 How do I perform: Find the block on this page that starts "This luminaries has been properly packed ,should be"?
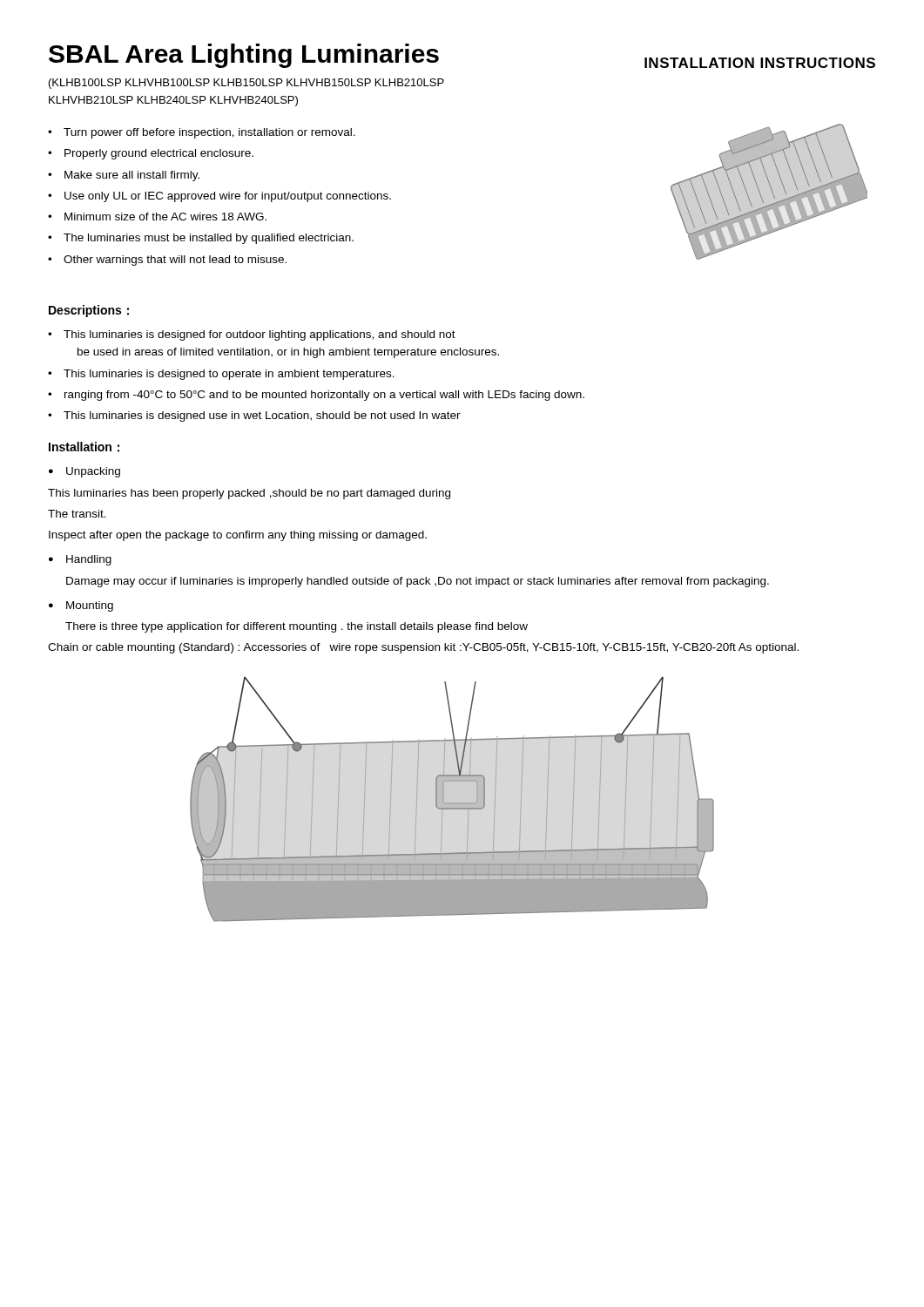[250, 492]
